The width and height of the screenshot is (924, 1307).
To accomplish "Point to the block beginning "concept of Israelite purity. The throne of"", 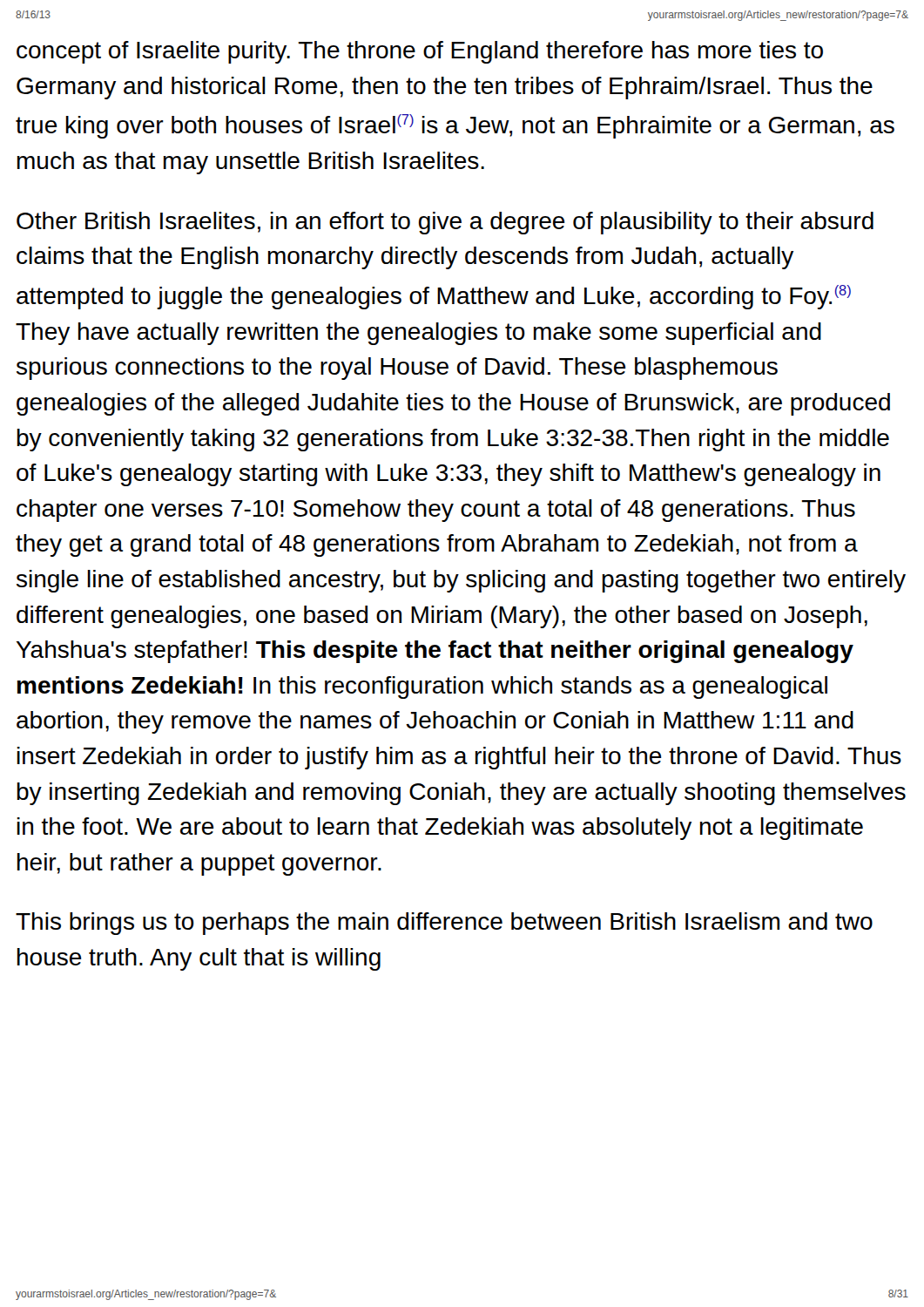I will coord(455,105).
